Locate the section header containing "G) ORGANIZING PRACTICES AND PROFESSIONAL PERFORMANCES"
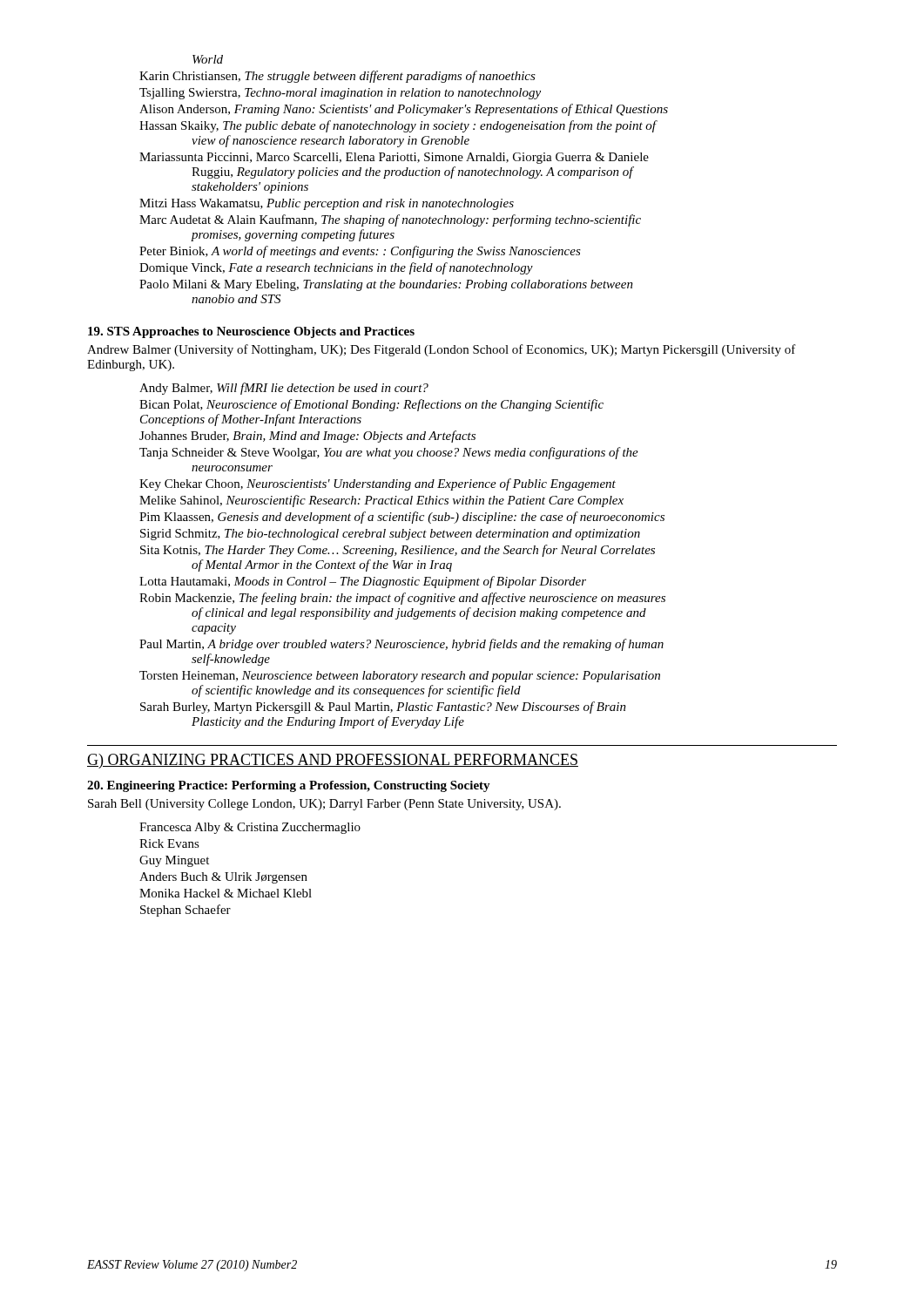The image size is (924, 1307). pyautogui.click(x=462, y=760)
